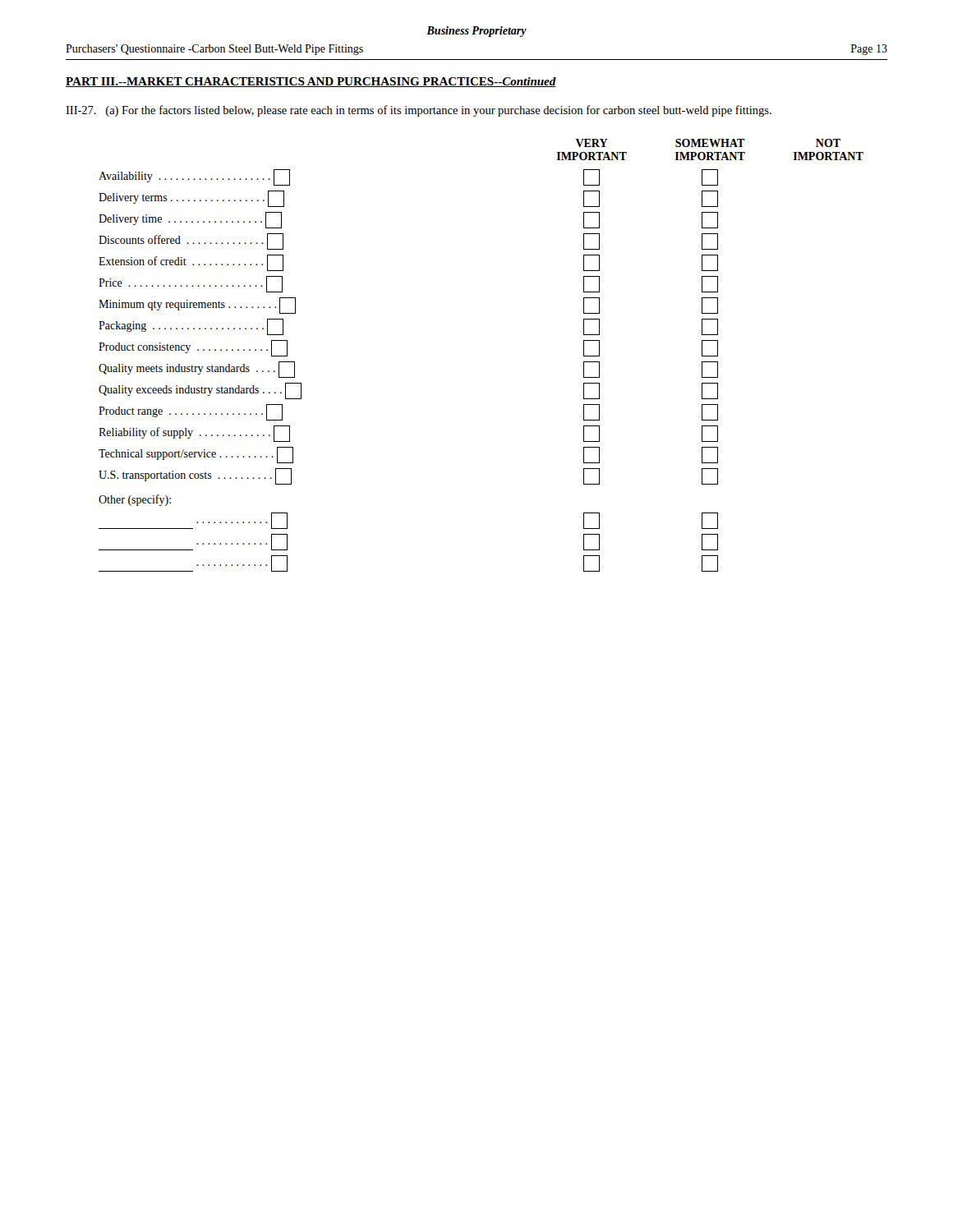Find the table that mentions ". . . . ."
953x1232 pixels.
[493, 355]
